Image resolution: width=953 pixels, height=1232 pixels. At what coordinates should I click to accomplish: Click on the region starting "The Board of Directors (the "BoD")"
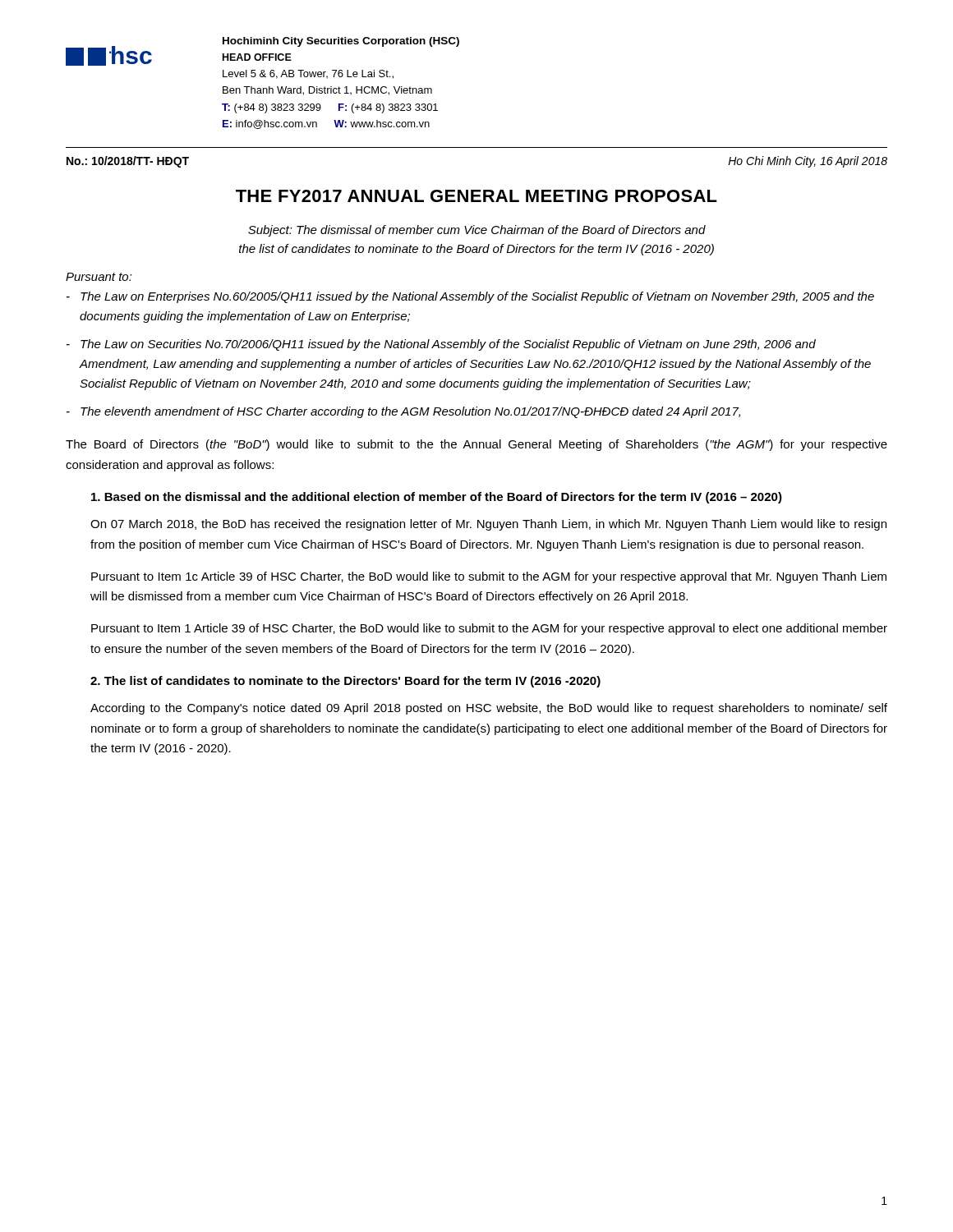click(x=476, y=454)
